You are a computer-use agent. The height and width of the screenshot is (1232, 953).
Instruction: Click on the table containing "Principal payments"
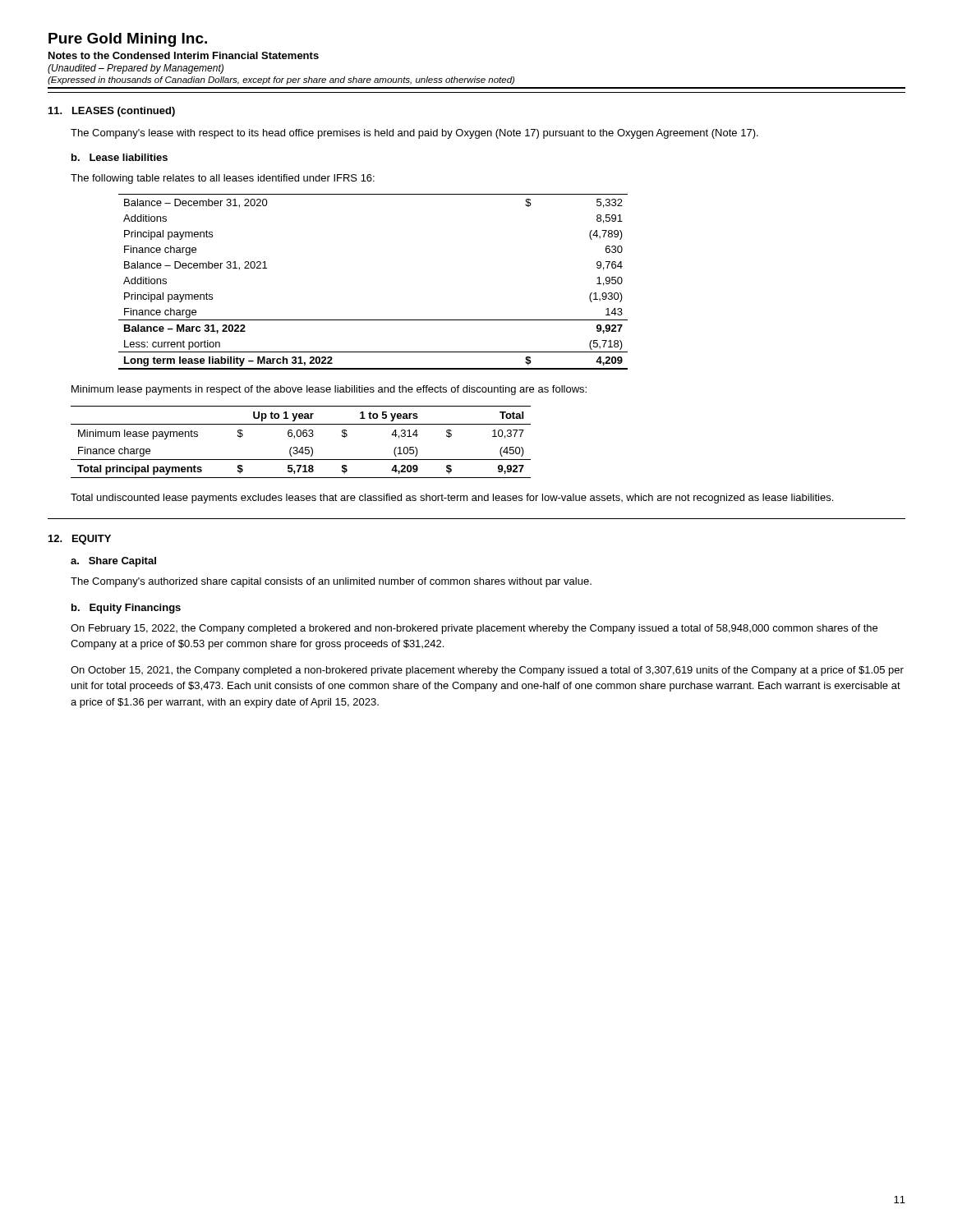click(x=476, y=282)
